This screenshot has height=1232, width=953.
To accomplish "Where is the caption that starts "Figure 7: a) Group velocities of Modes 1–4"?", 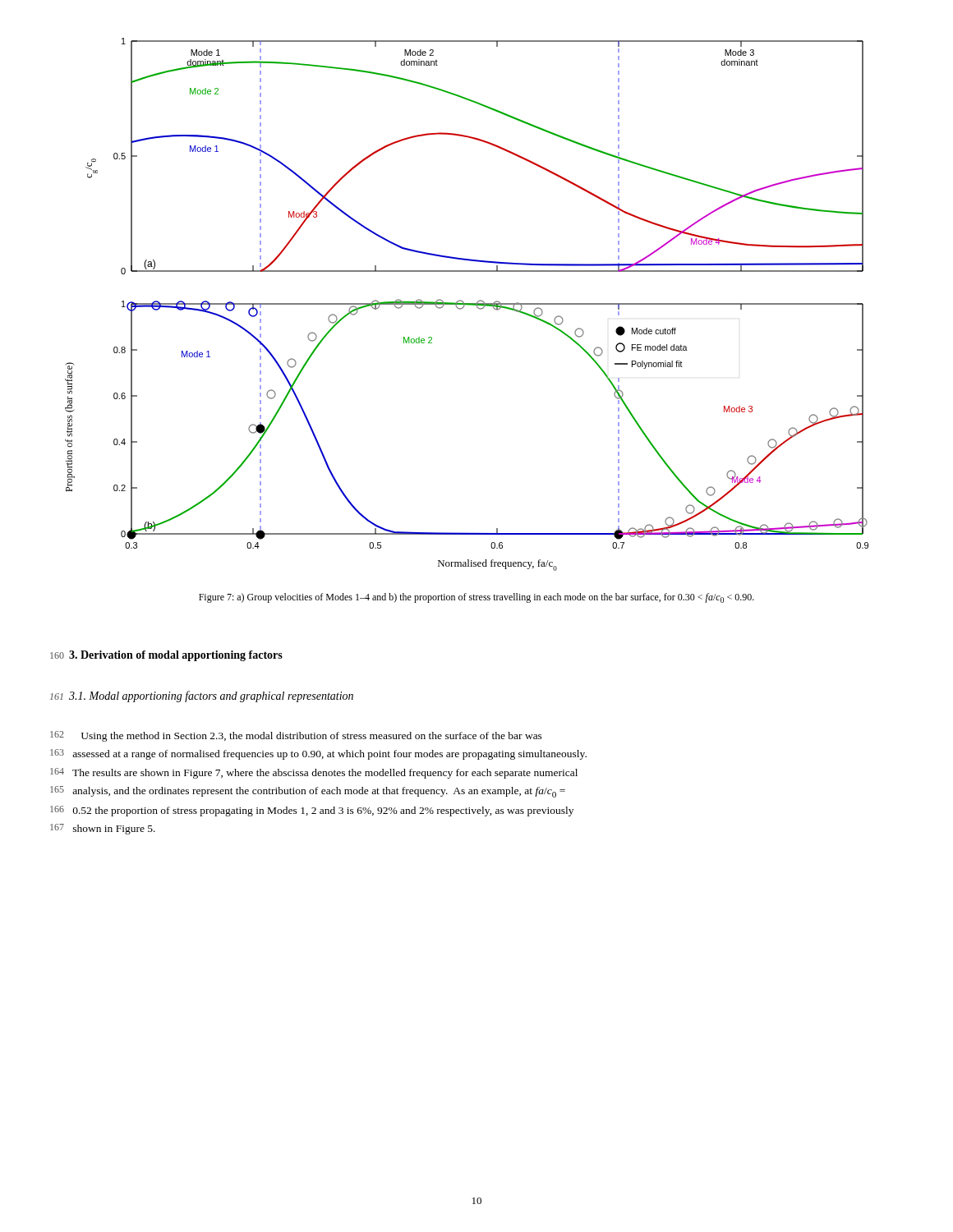I will click(476, 598).
